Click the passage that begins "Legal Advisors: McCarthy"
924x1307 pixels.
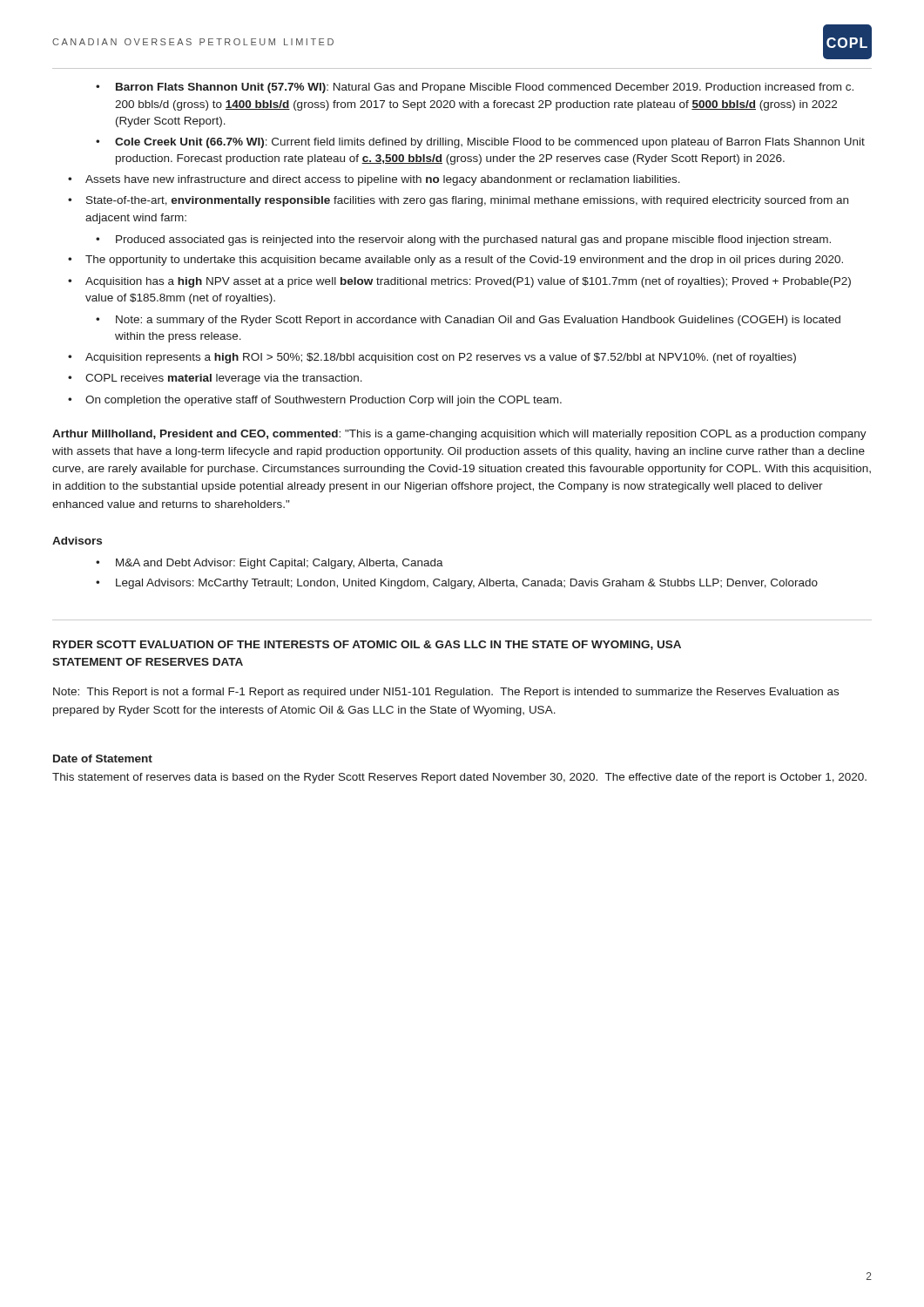click(x=466, y=583)
